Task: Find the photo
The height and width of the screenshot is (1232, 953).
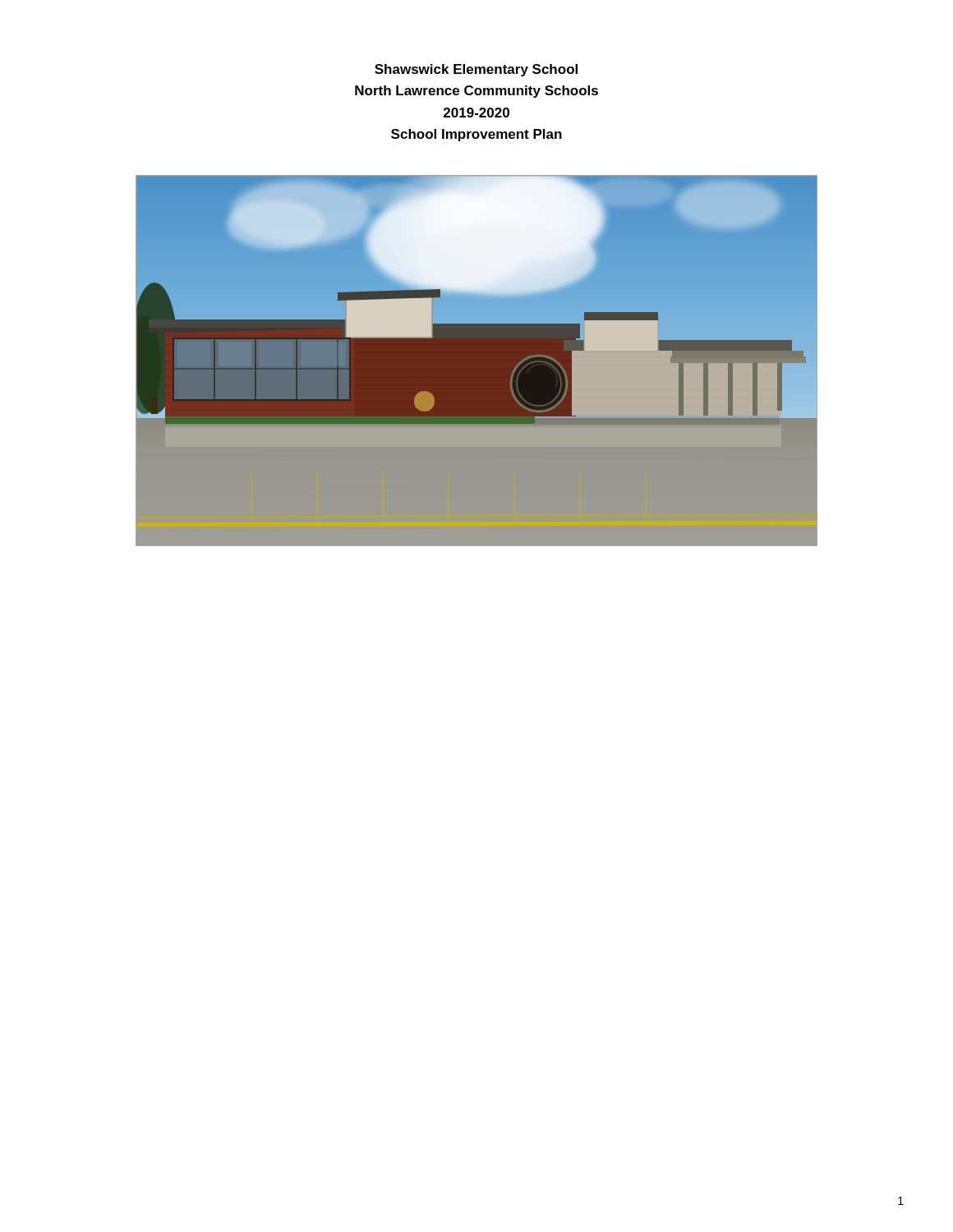Action: (476, 361)
